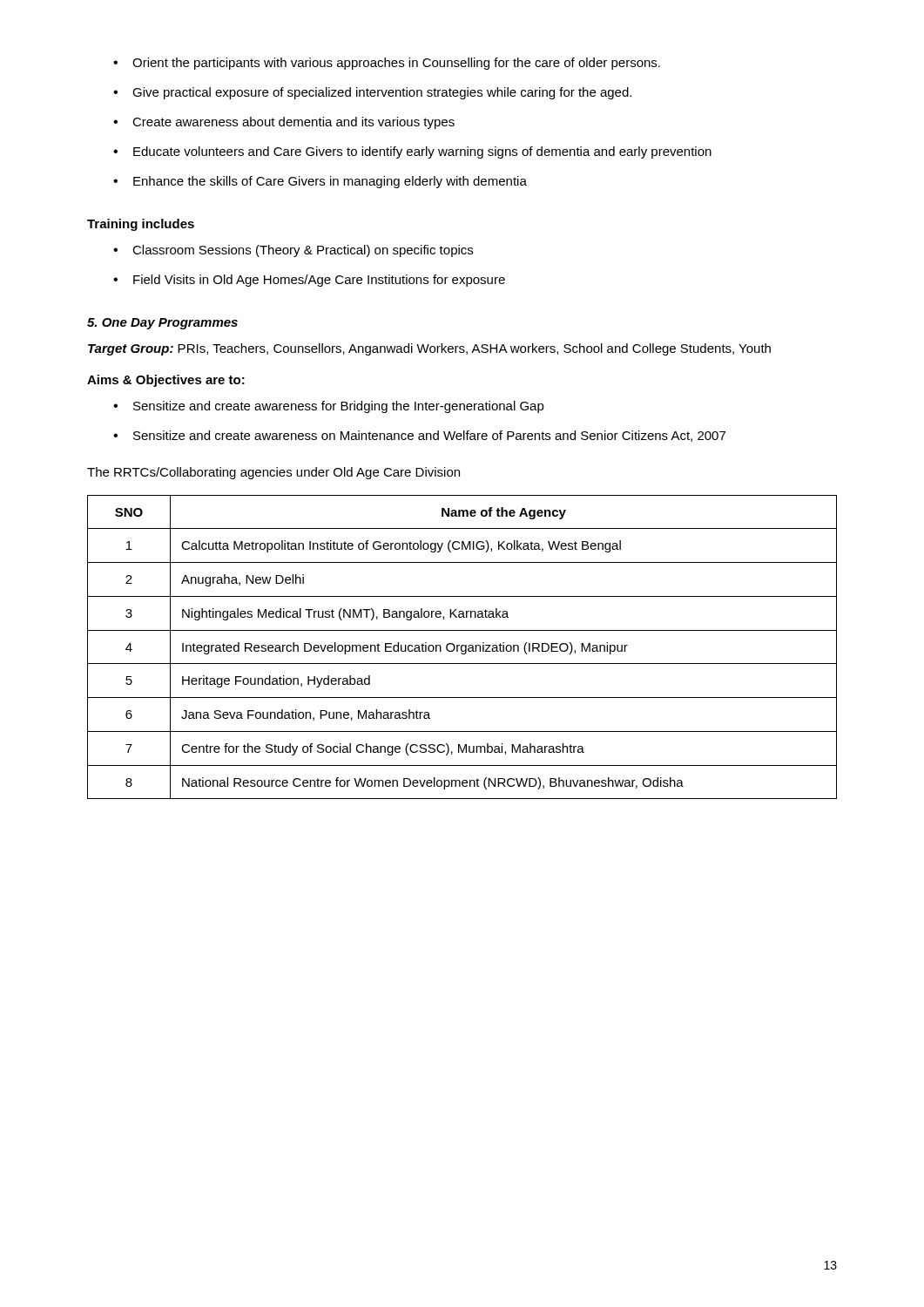Find the list item with the text "• Give practical"

(373, 92)
